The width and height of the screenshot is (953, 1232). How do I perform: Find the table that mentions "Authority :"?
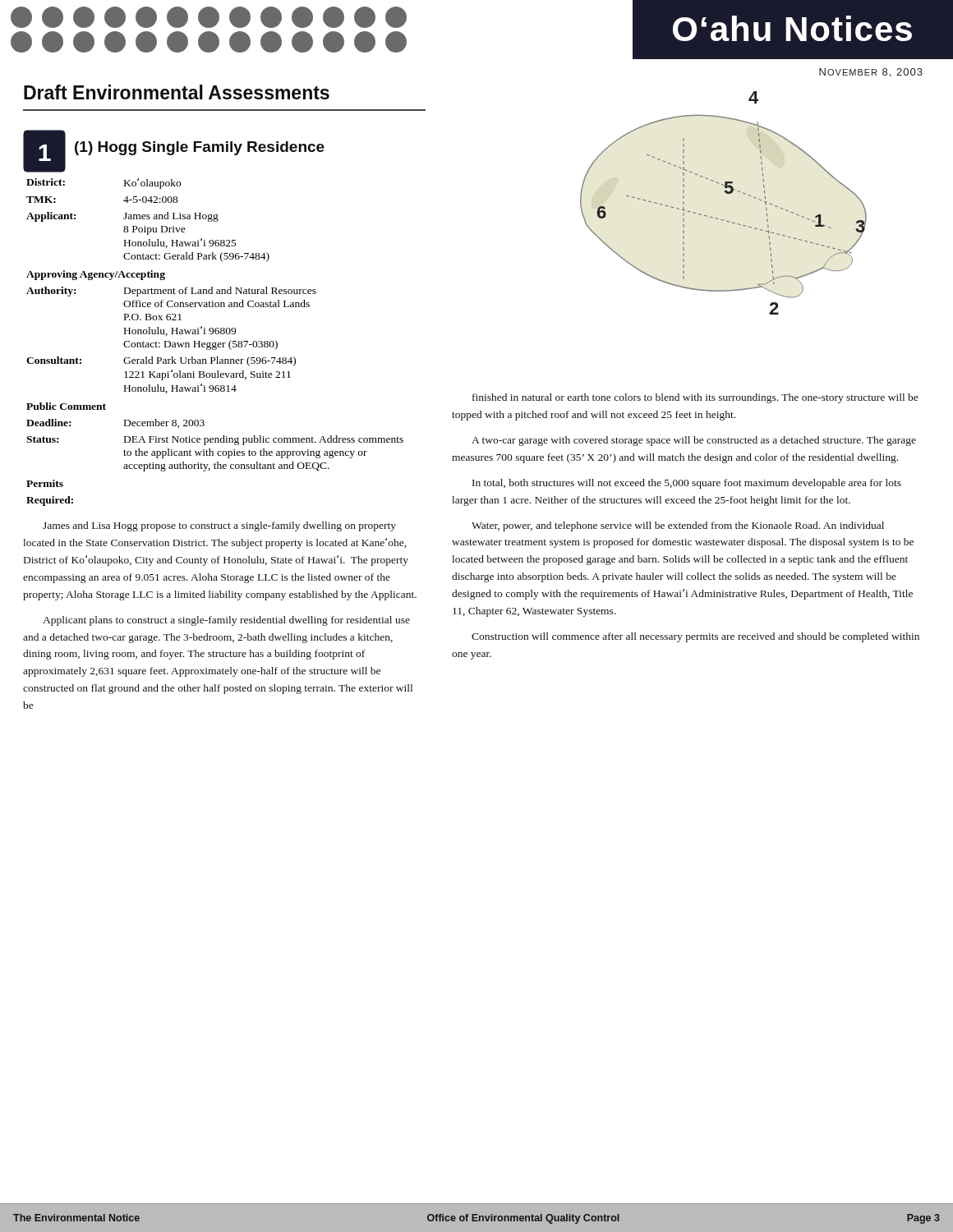[218, 341]
